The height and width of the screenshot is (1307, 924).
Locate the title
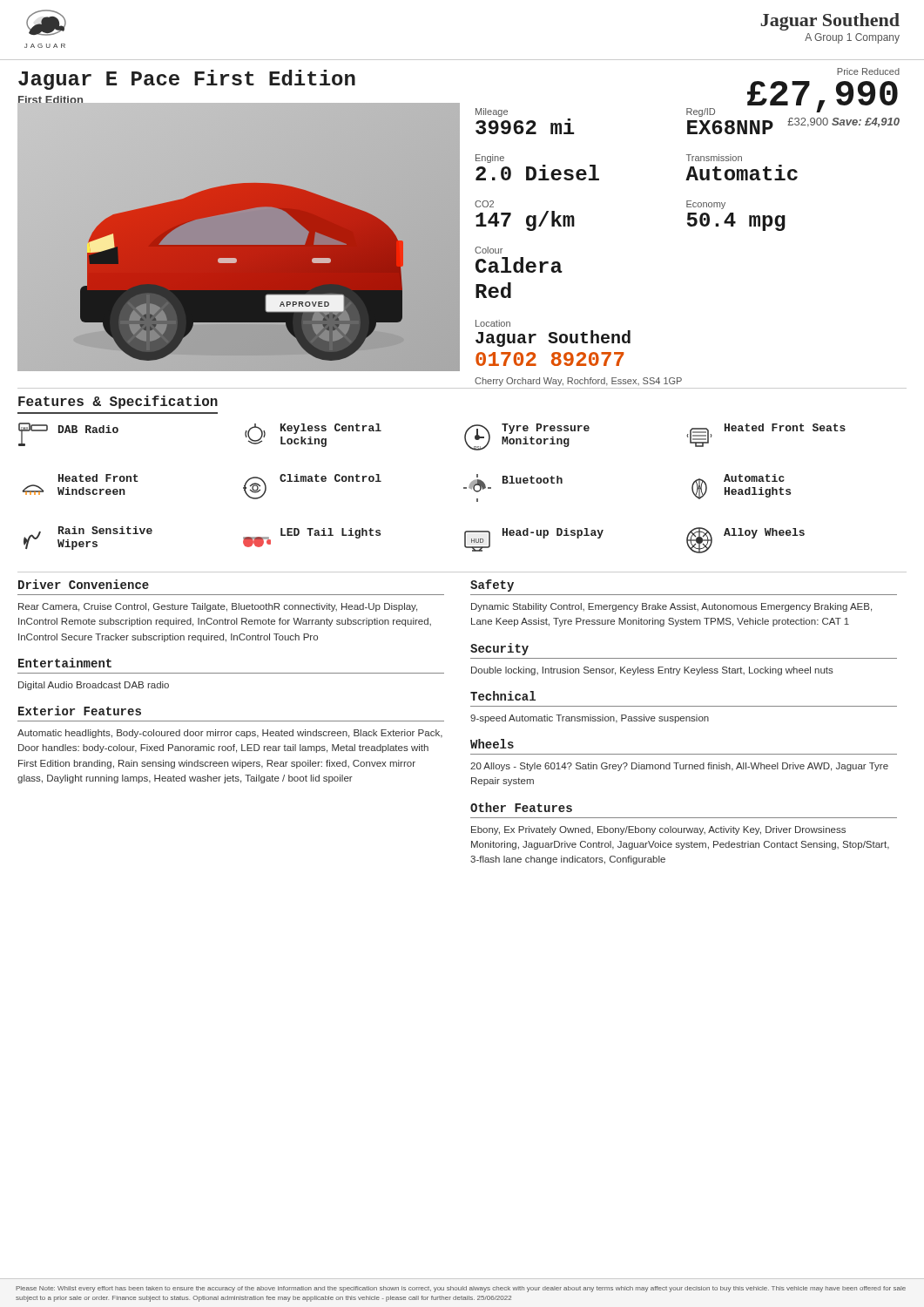click(187, 87)
